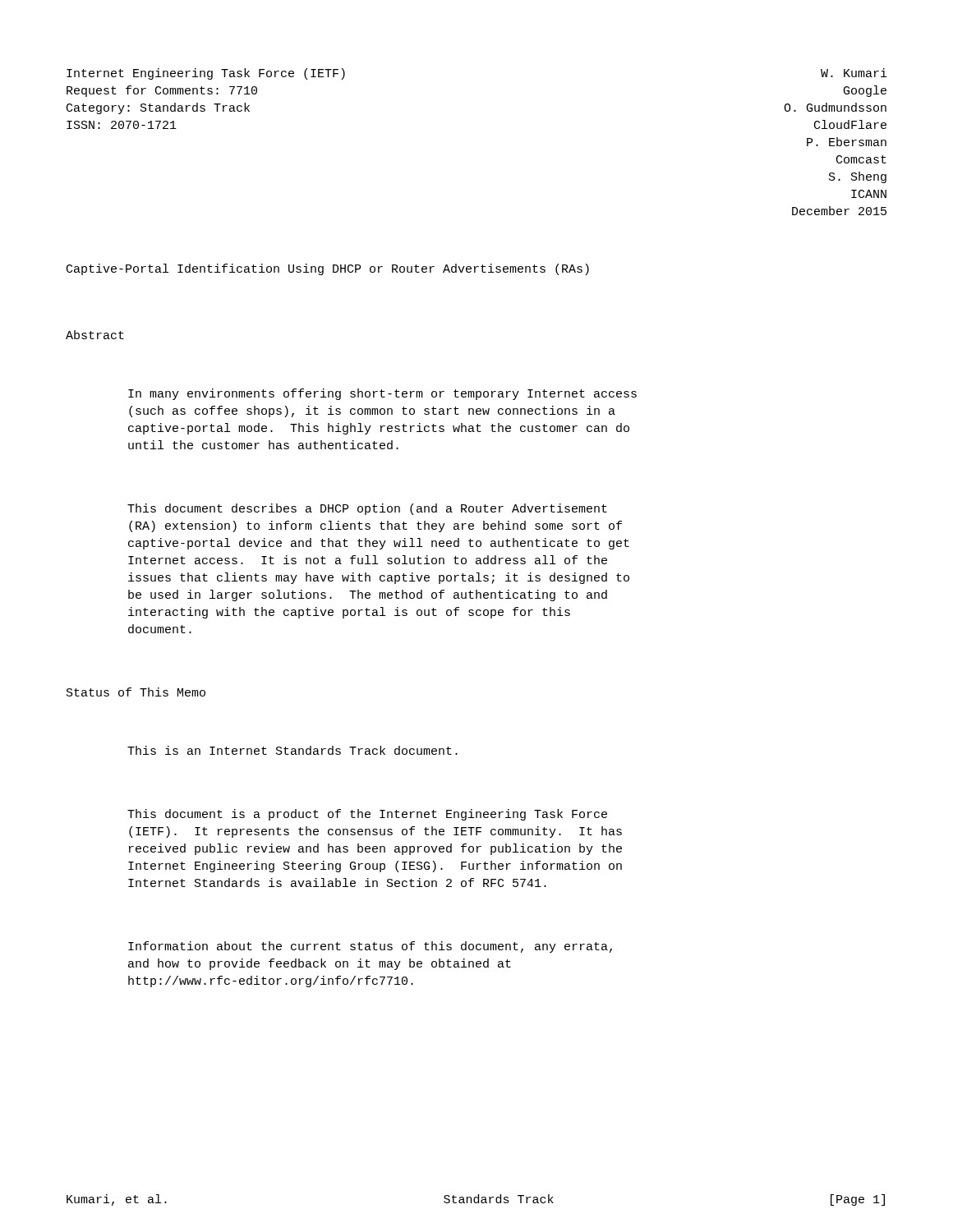Viewport: 953px width, 1232px height.
Task: Click on the block starting "Information about the current"
Action: click(360, 973)
